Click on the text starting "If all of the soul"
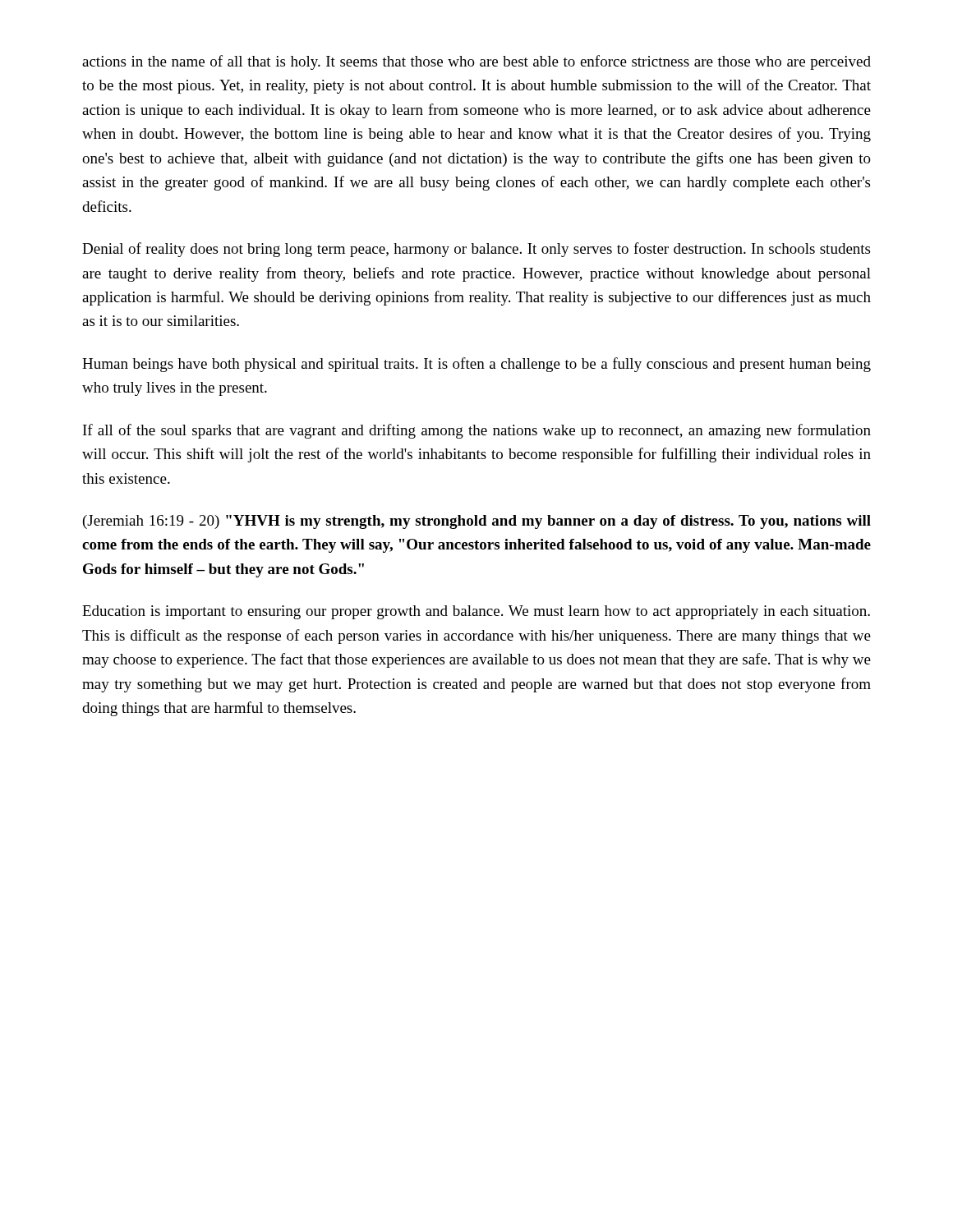This screenshot has height=1232, width=953. pos(476,454)
